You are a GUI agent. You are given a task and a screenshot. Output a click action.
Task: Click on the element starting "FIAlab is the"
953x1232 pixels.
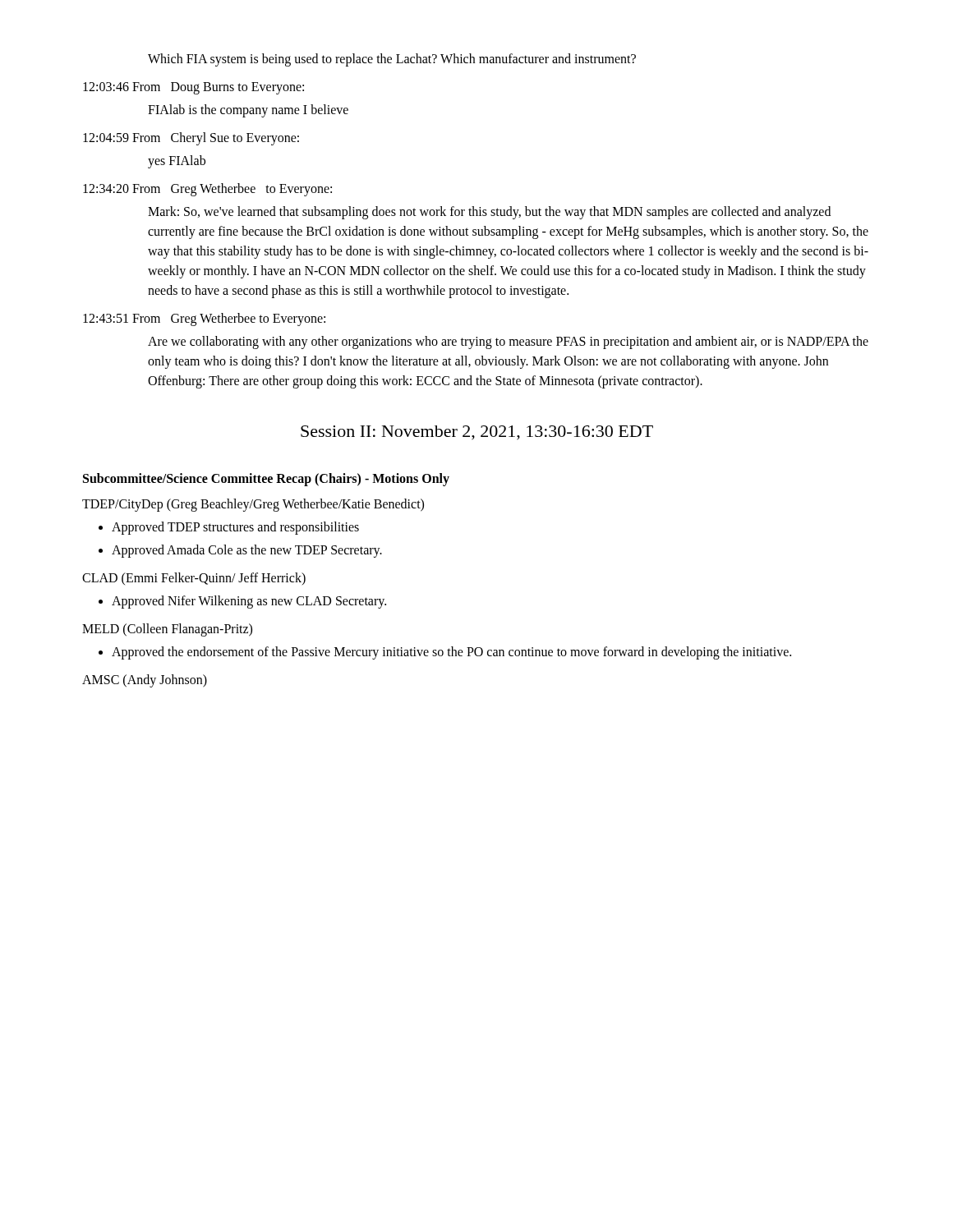point(248,110)
